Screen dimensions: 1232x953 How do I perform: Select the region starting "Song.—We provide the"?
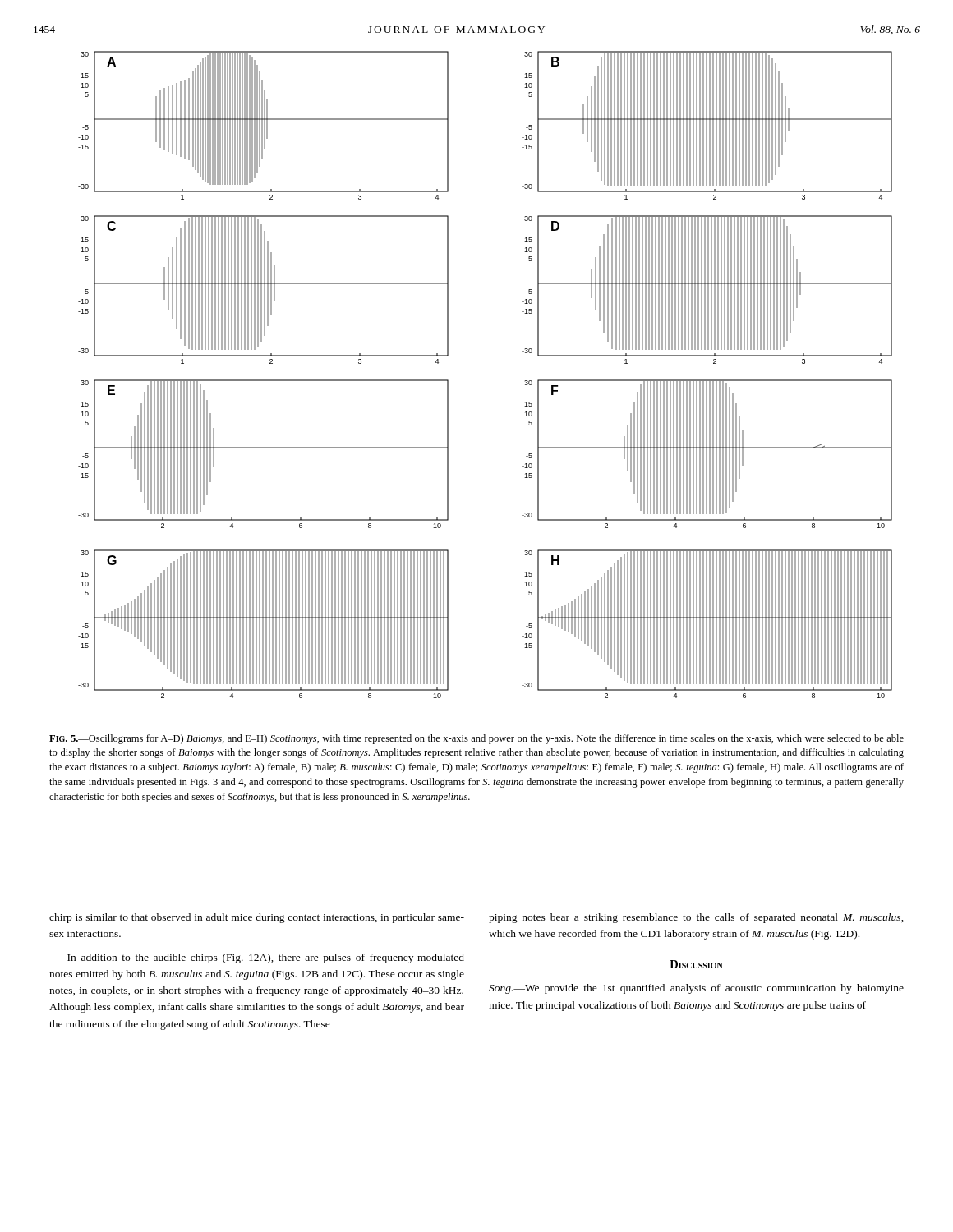[x=696, y=997]
